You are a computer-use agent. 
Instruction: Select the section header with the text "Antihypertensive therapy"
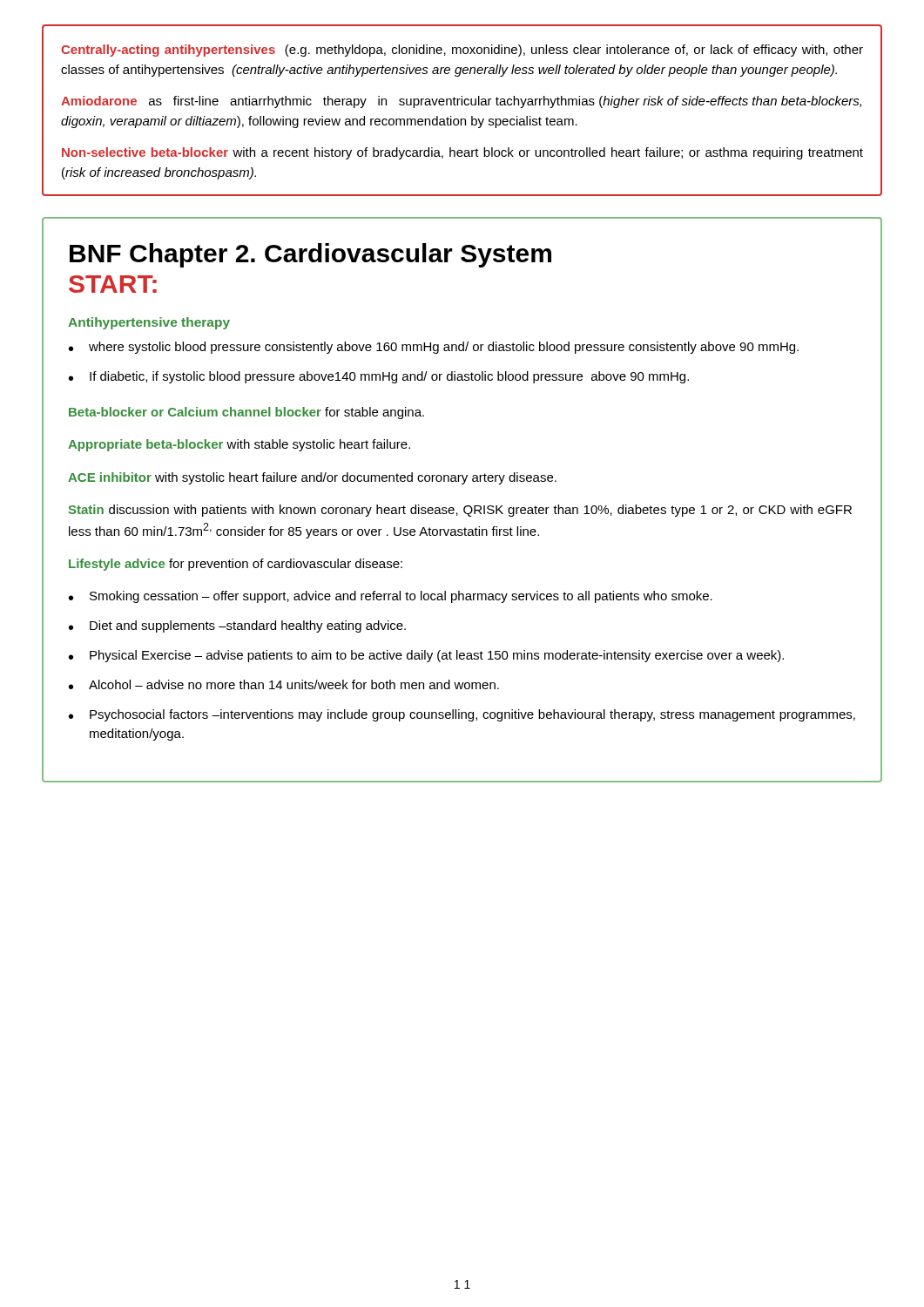149,322
